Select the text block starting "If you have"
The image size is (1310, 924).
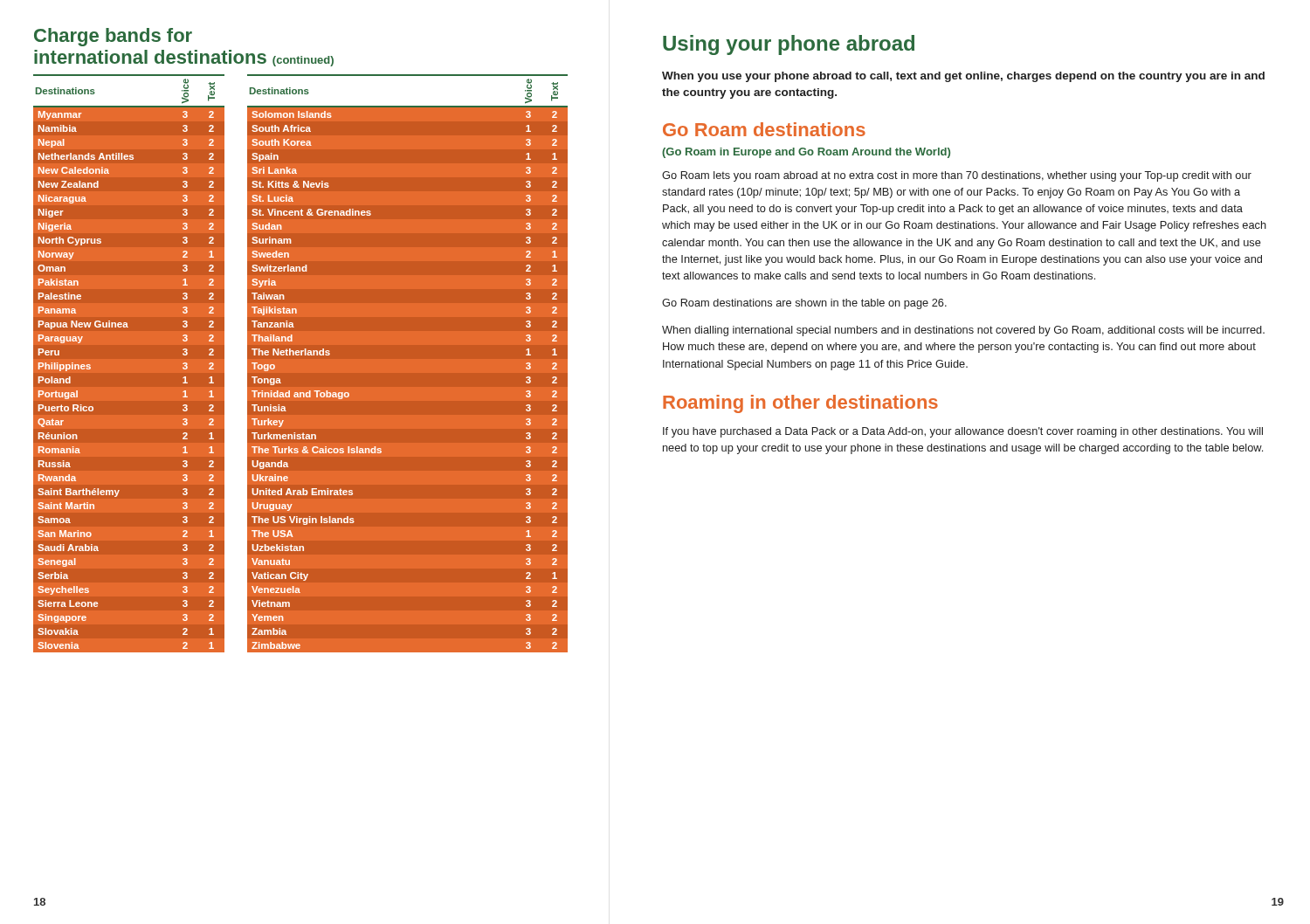(x=963, y=439)
